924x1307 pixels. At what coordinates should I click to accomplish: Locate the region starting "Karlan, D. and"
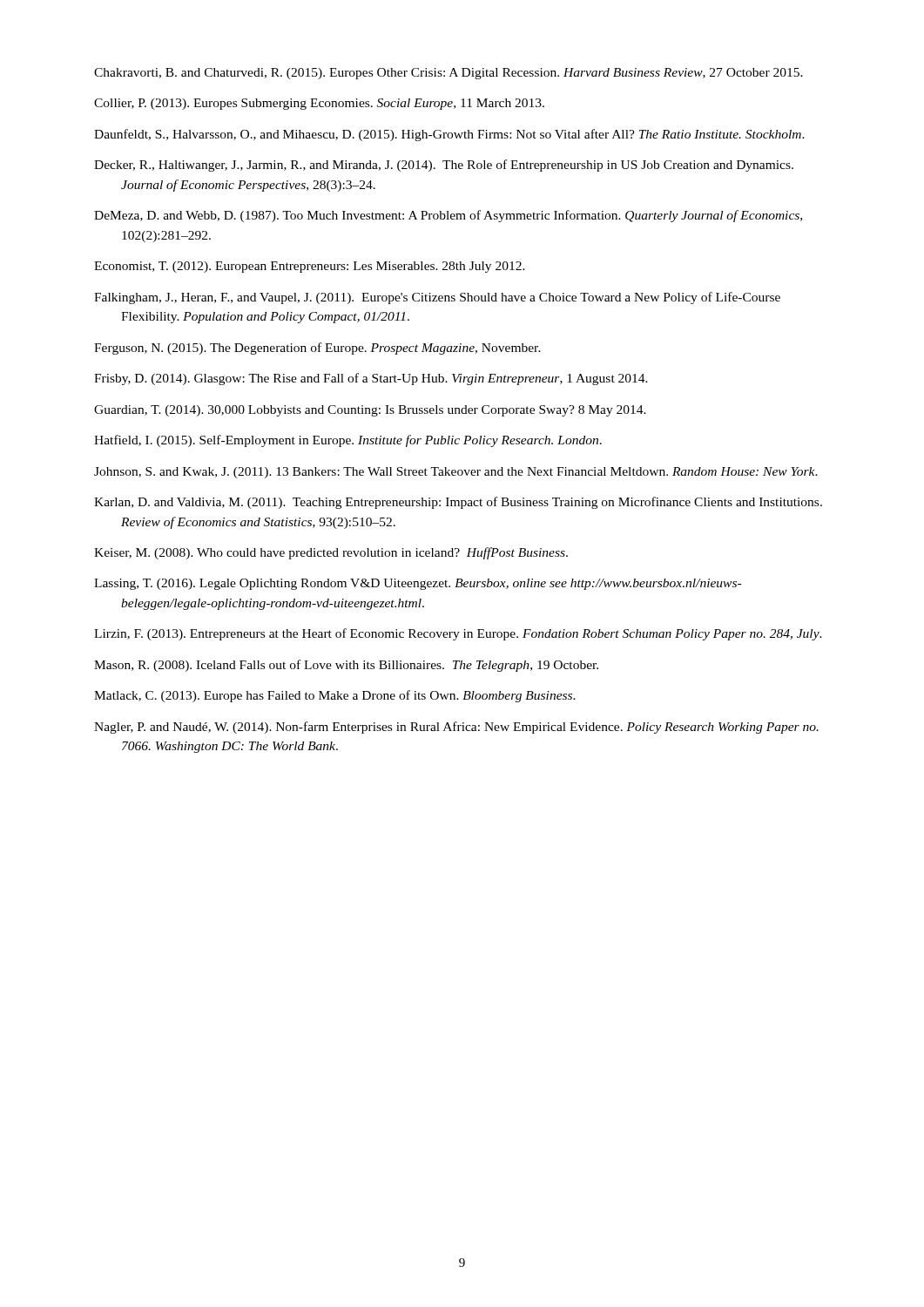click(458, 511)
